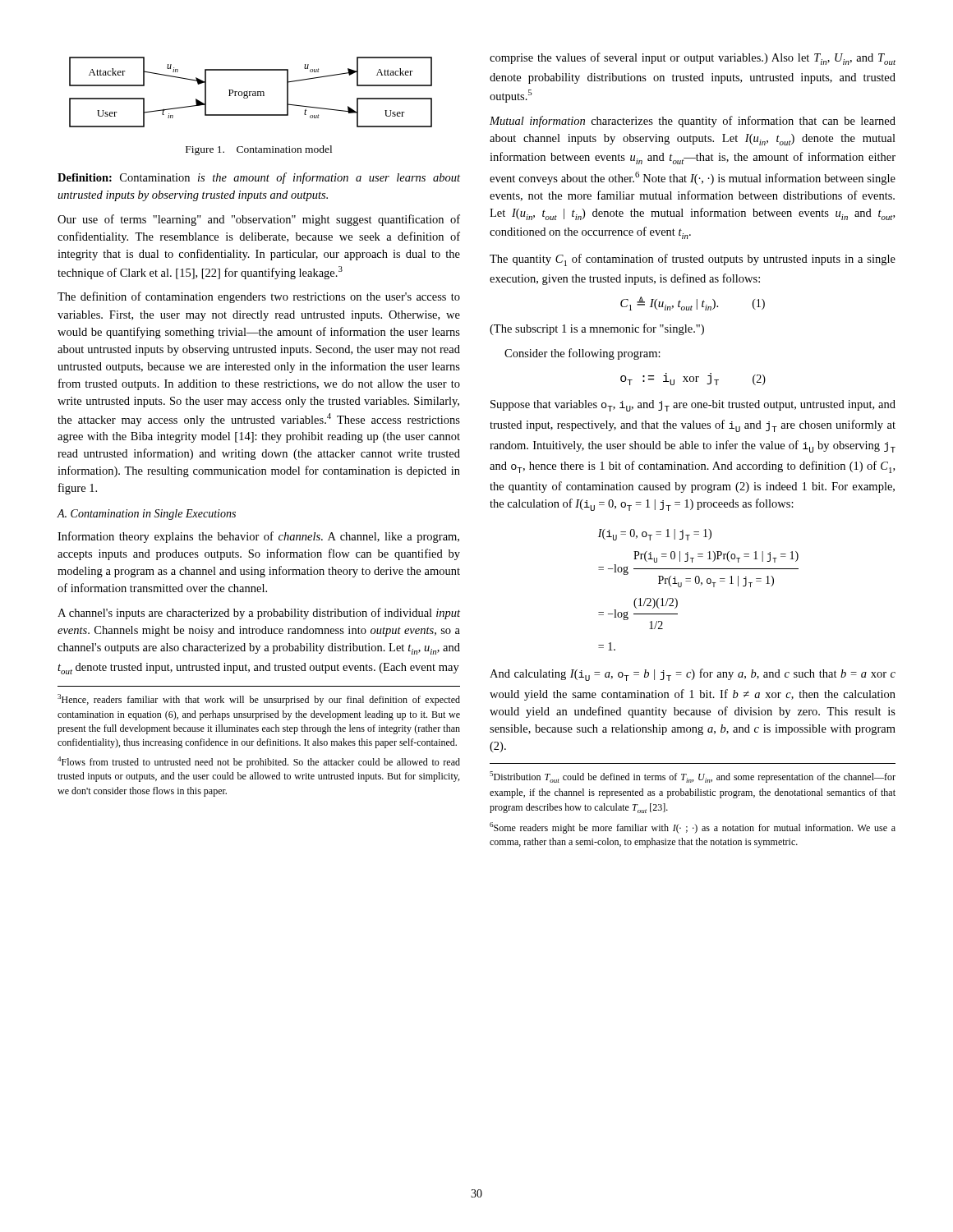
Task: Find the text block that says "A channel's inputs are characterized"
Action: tap(259, 641)
